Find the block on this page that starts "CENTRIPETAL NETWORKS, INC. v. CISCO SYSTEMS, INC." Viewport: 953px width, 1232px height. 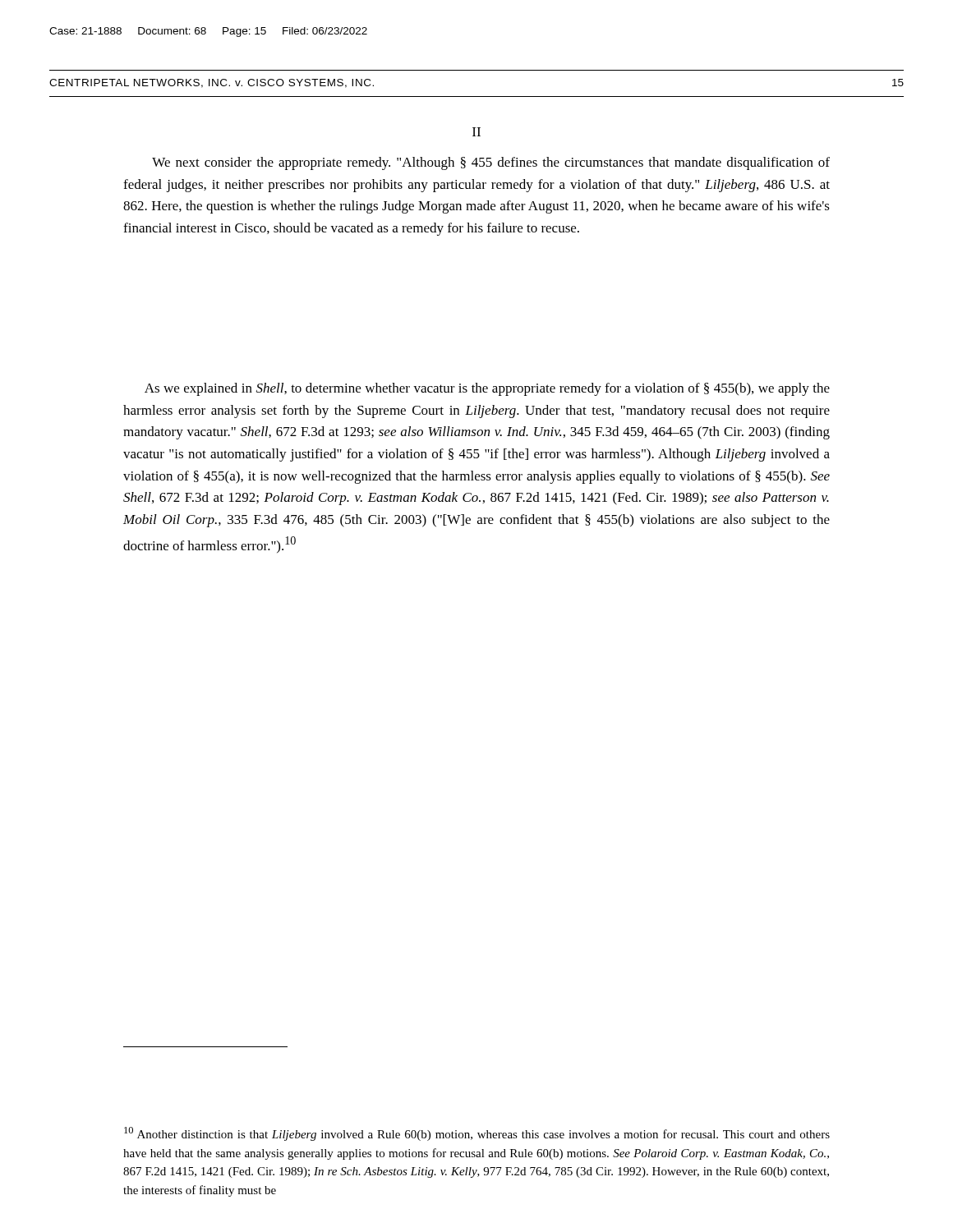coord(209,83)
